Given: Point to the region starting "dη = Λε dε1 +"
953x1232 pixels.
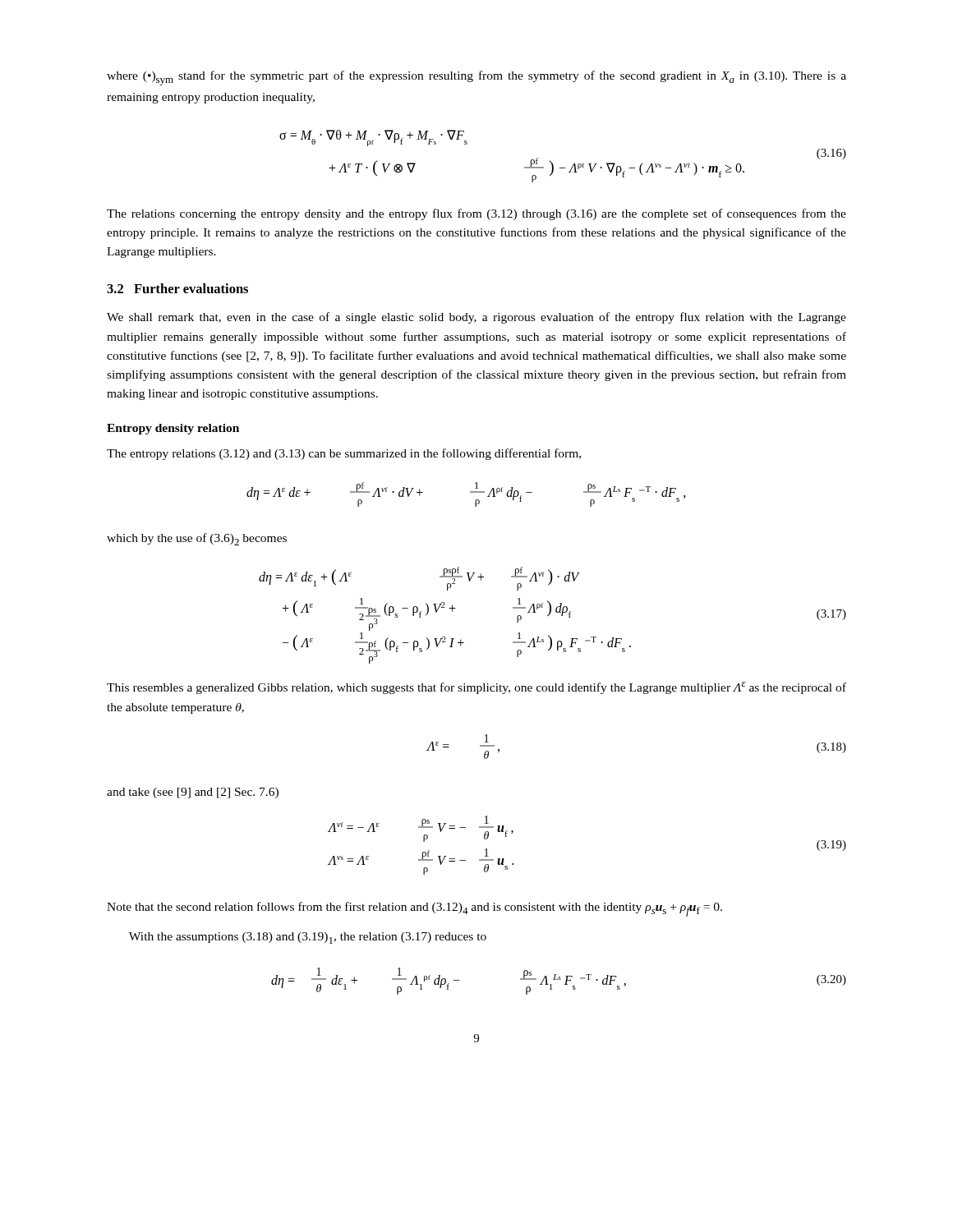Looking at the screenshot, I should [553, 613].
